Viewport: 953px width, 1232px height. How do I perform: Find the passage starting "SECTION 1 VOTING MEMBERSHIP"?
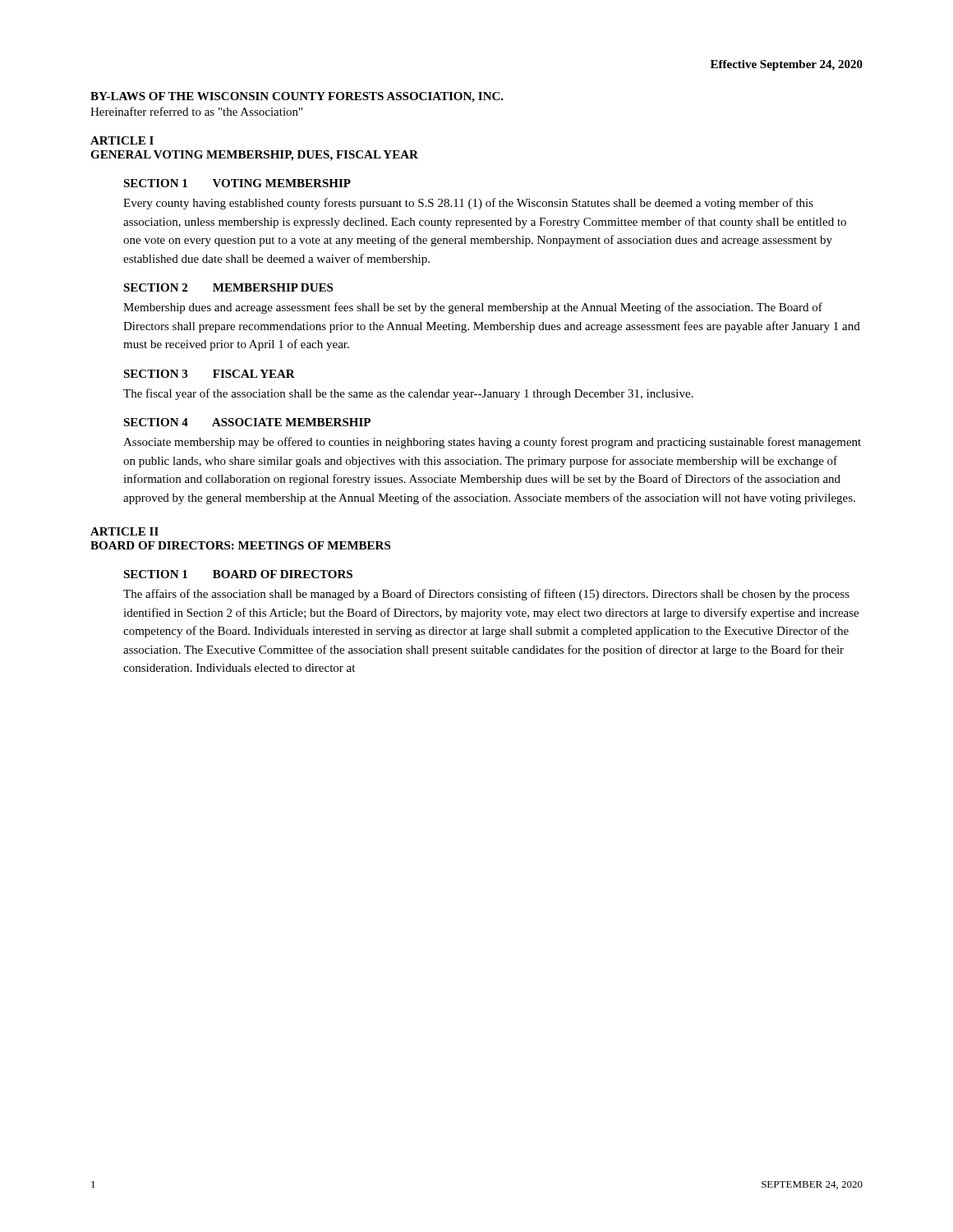point(237,183)
